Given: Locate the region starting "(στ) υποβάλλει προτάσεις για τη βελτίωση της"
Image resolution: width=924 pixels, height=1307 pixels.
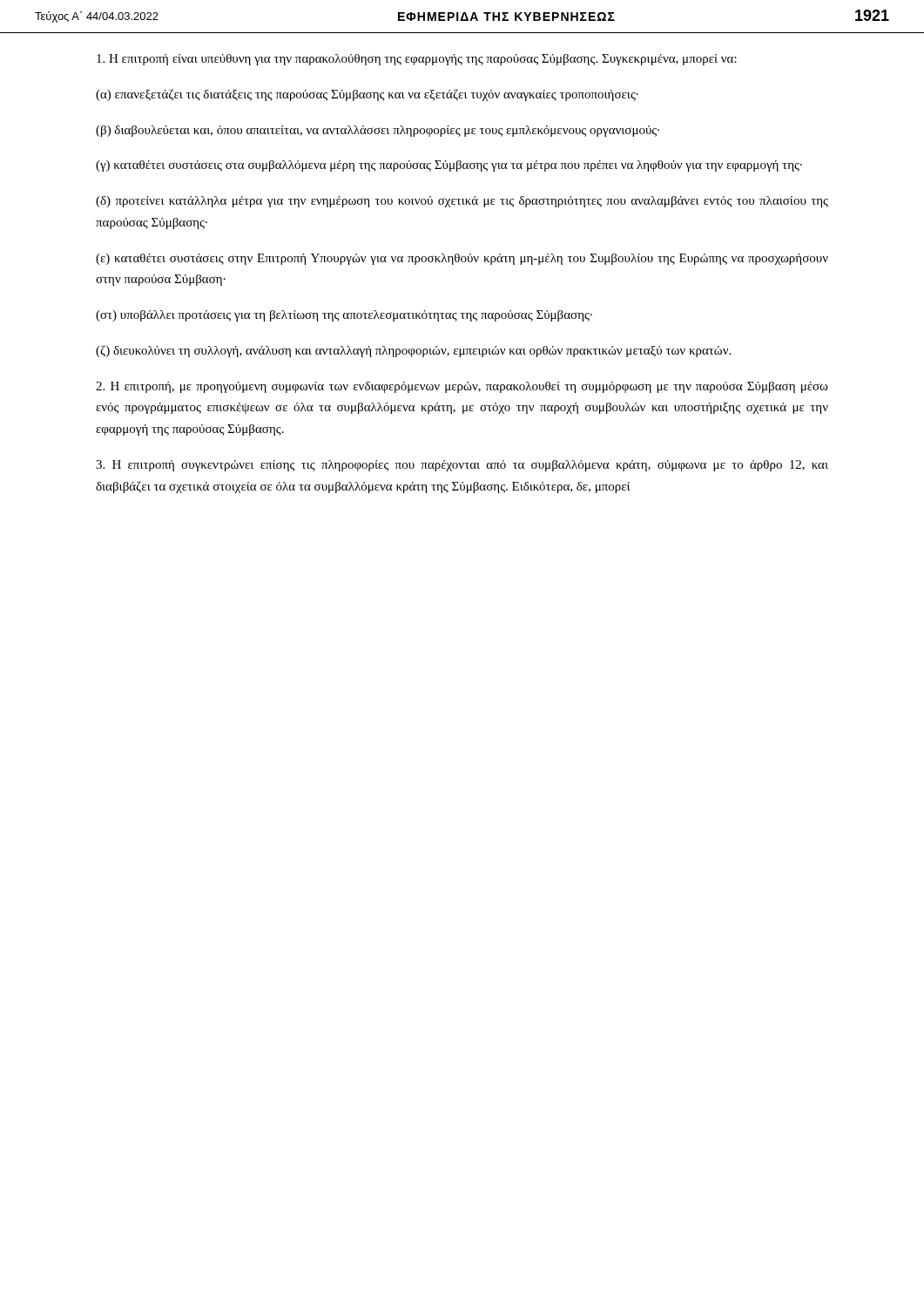Looking at the screenshot, I should pos(344,315).
